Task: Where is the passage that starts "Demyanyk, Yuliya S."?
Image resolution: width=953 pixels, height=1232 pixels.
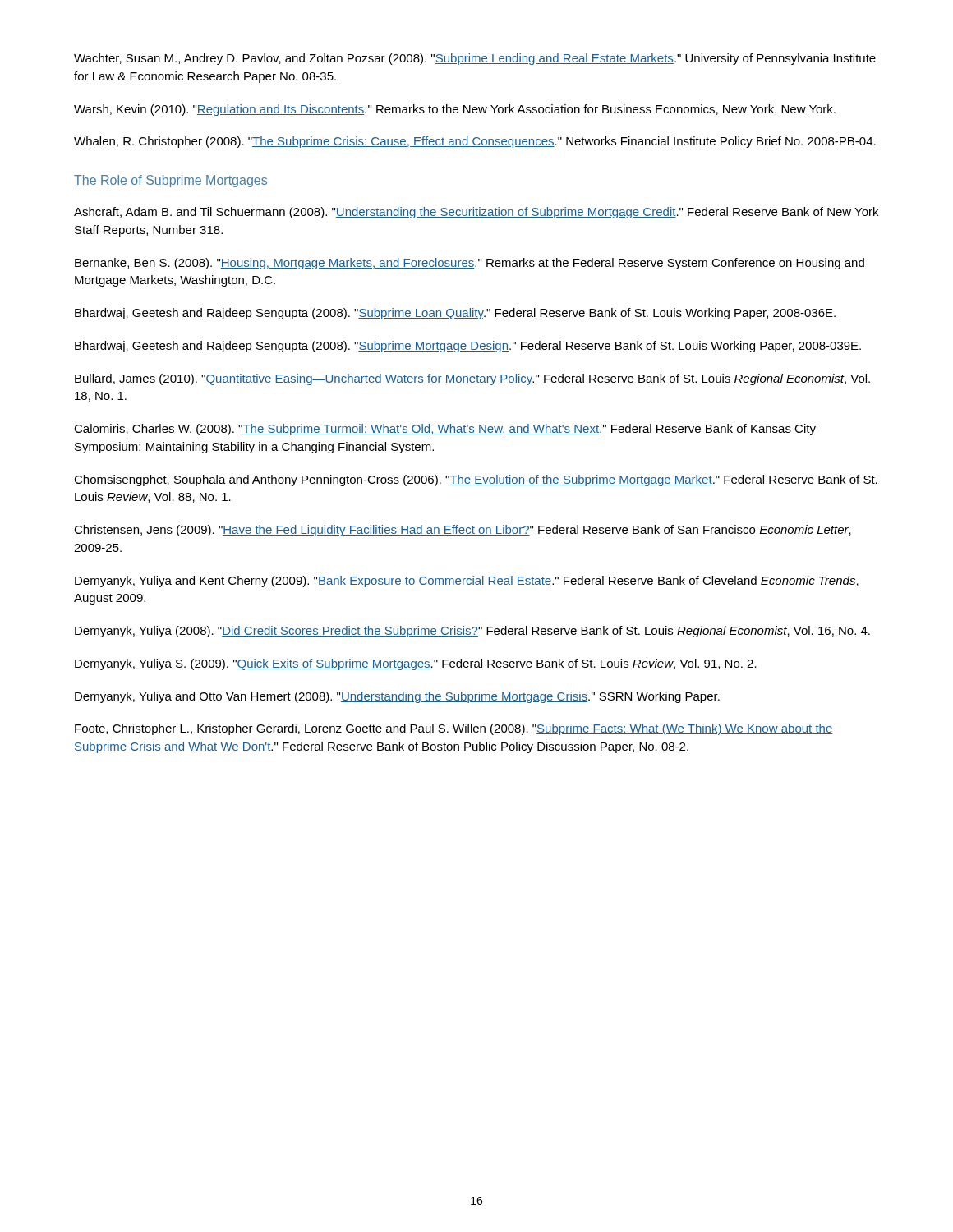Action: click(x=416, y=663)
